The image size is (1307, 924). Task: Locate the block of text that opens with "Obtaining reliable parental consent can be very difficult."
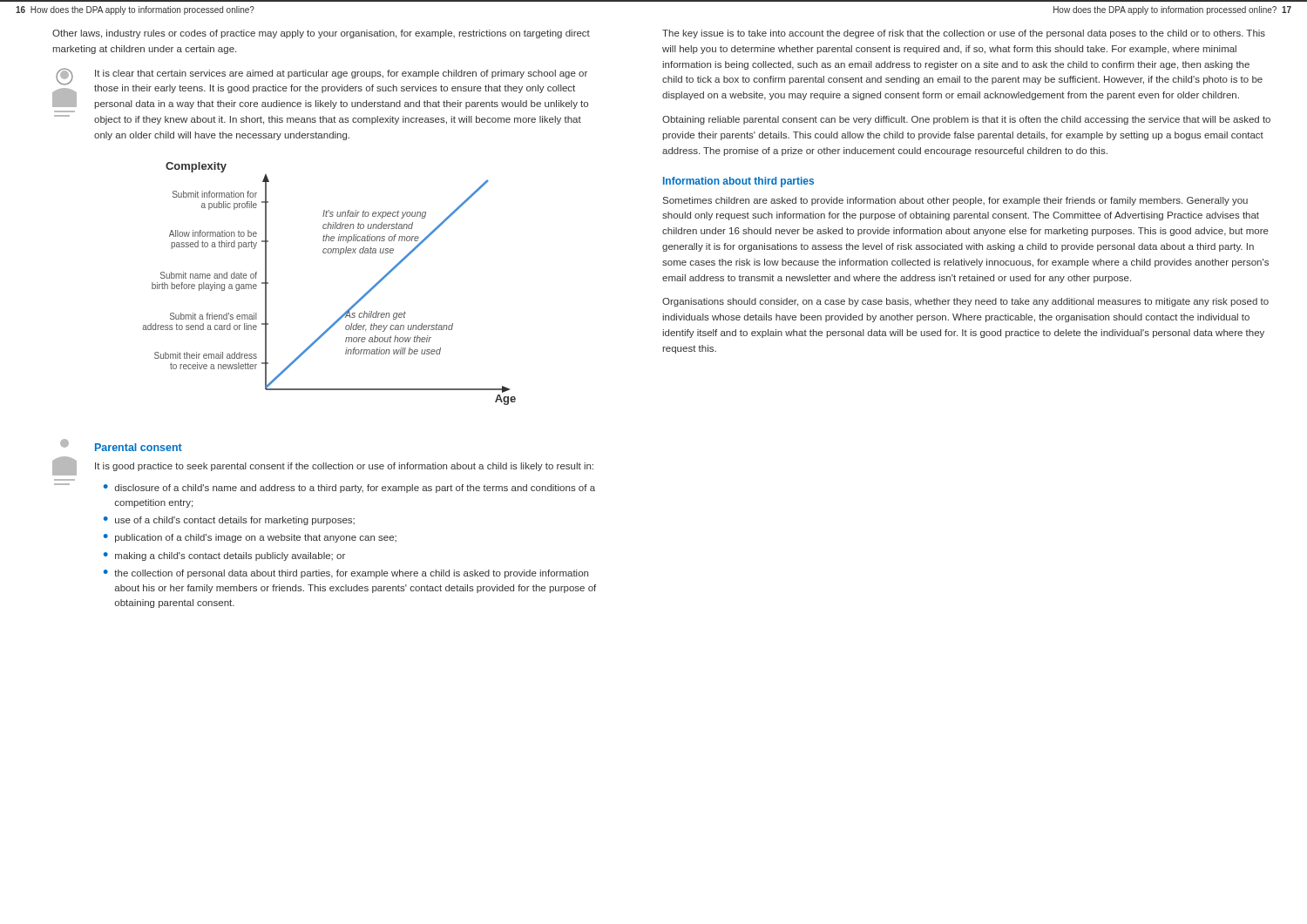coord(967,135)
